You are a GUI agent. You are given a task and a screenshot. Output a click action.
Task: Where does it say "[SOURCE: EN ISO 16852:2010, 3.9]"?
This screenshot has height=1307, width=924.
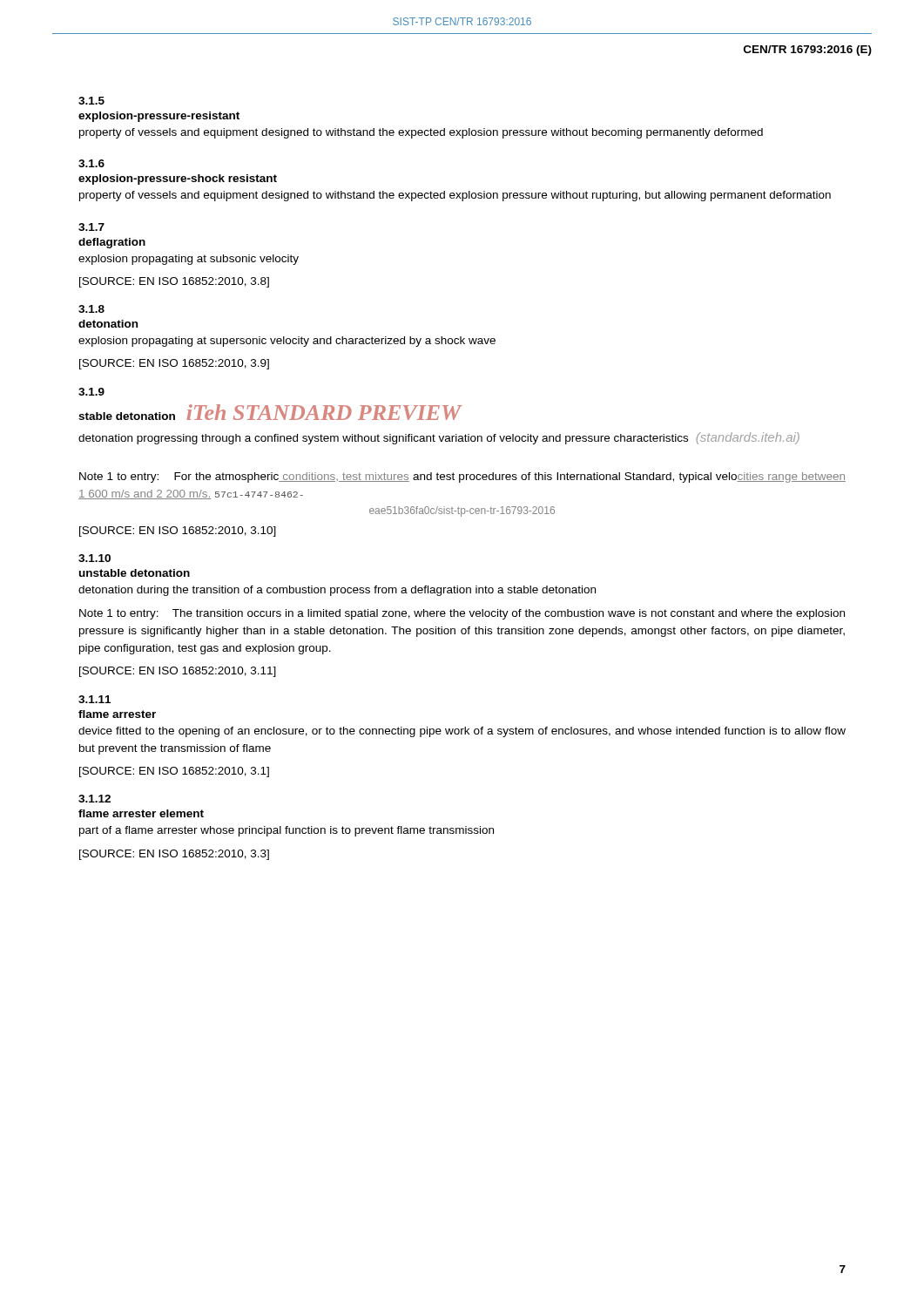tap(174, 363)
